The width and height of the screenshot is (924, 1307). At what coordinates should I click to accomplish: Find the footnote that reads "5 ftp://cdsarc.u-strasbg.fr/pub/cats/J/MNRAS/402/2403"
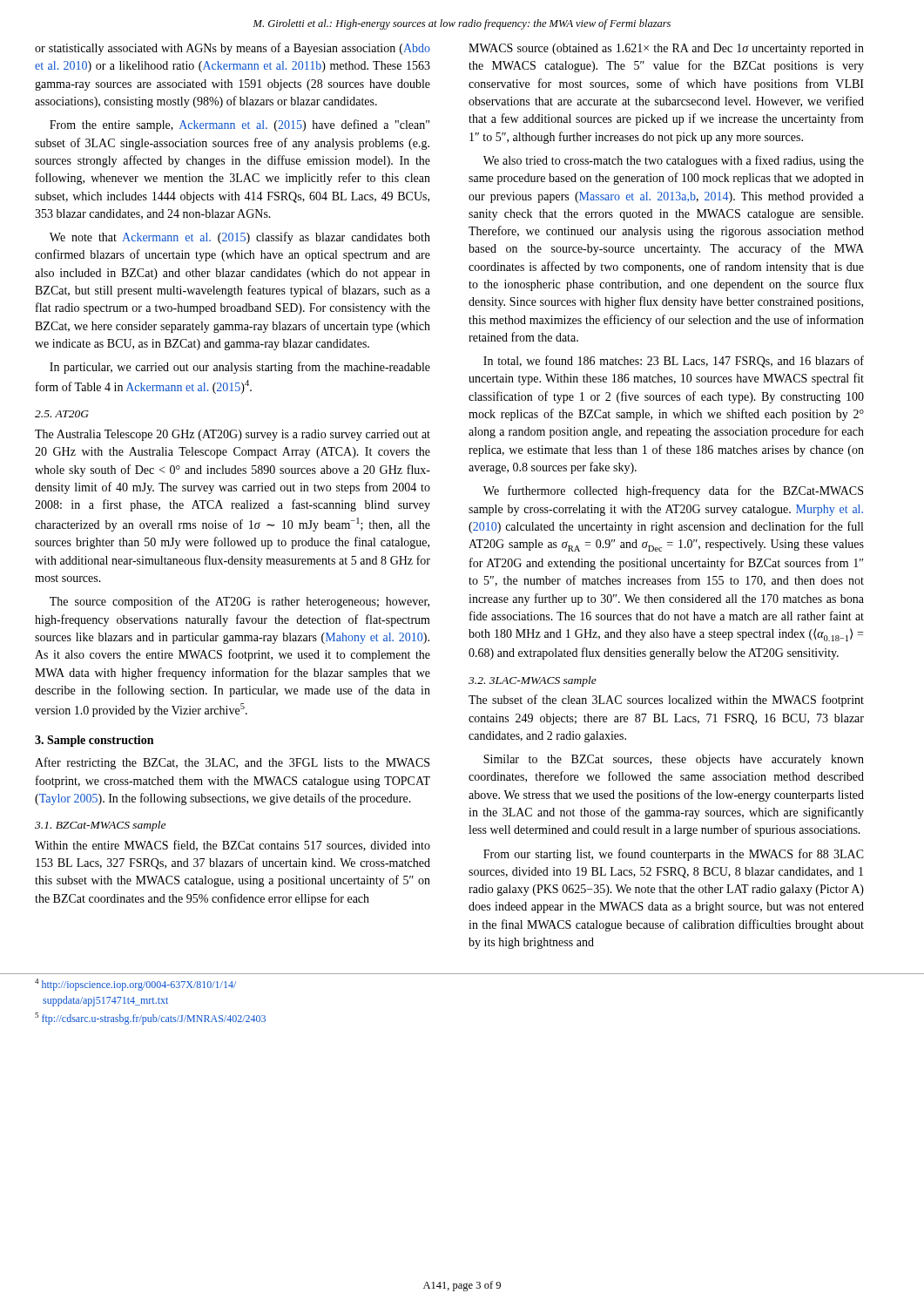150,1018
